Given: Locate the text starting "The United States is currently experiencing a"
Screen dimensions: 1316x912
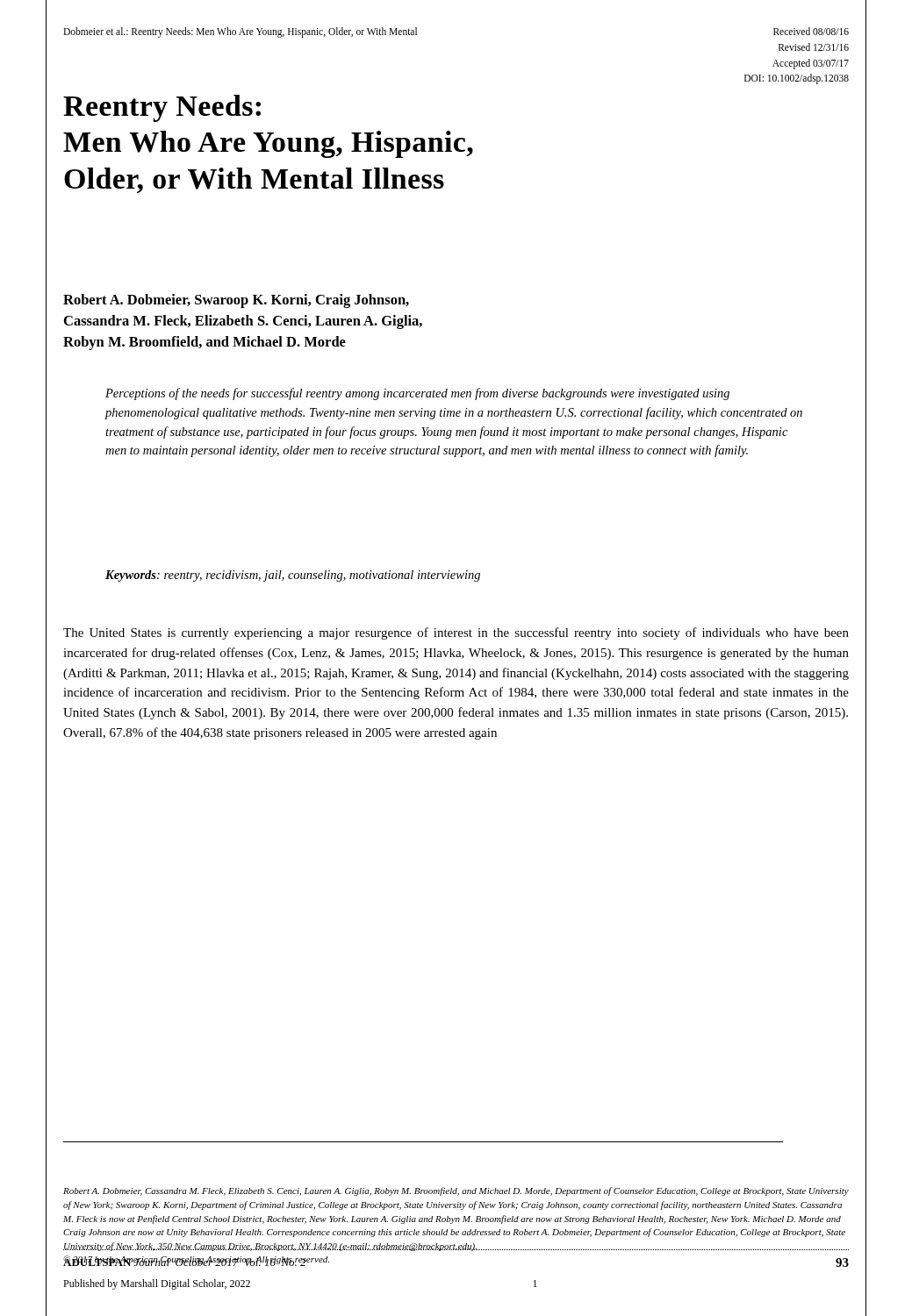Looking at the screenshot, I should [456, 683].
